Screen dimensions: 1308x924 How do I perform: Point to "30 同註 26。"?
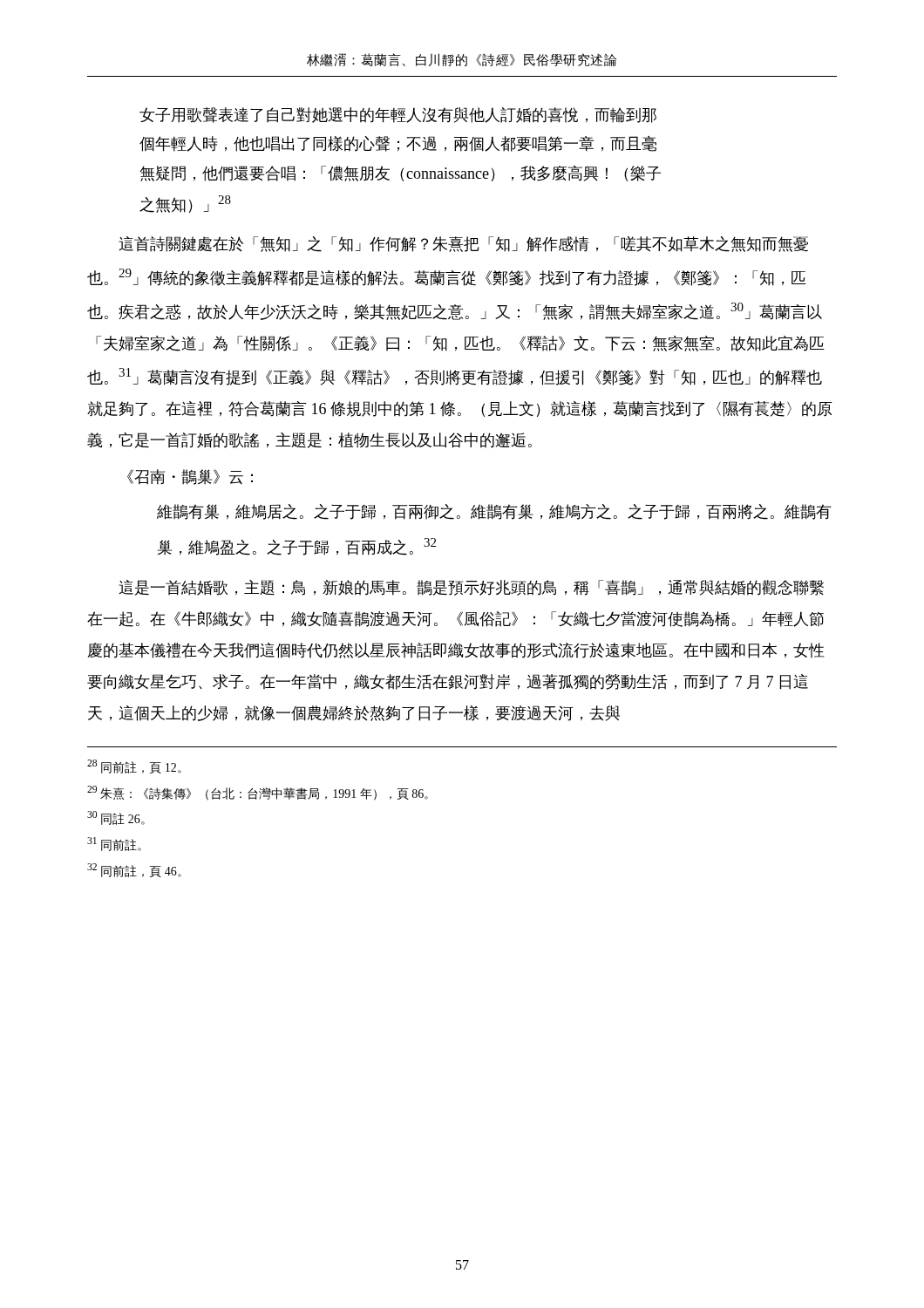click(x=120, y=818)
